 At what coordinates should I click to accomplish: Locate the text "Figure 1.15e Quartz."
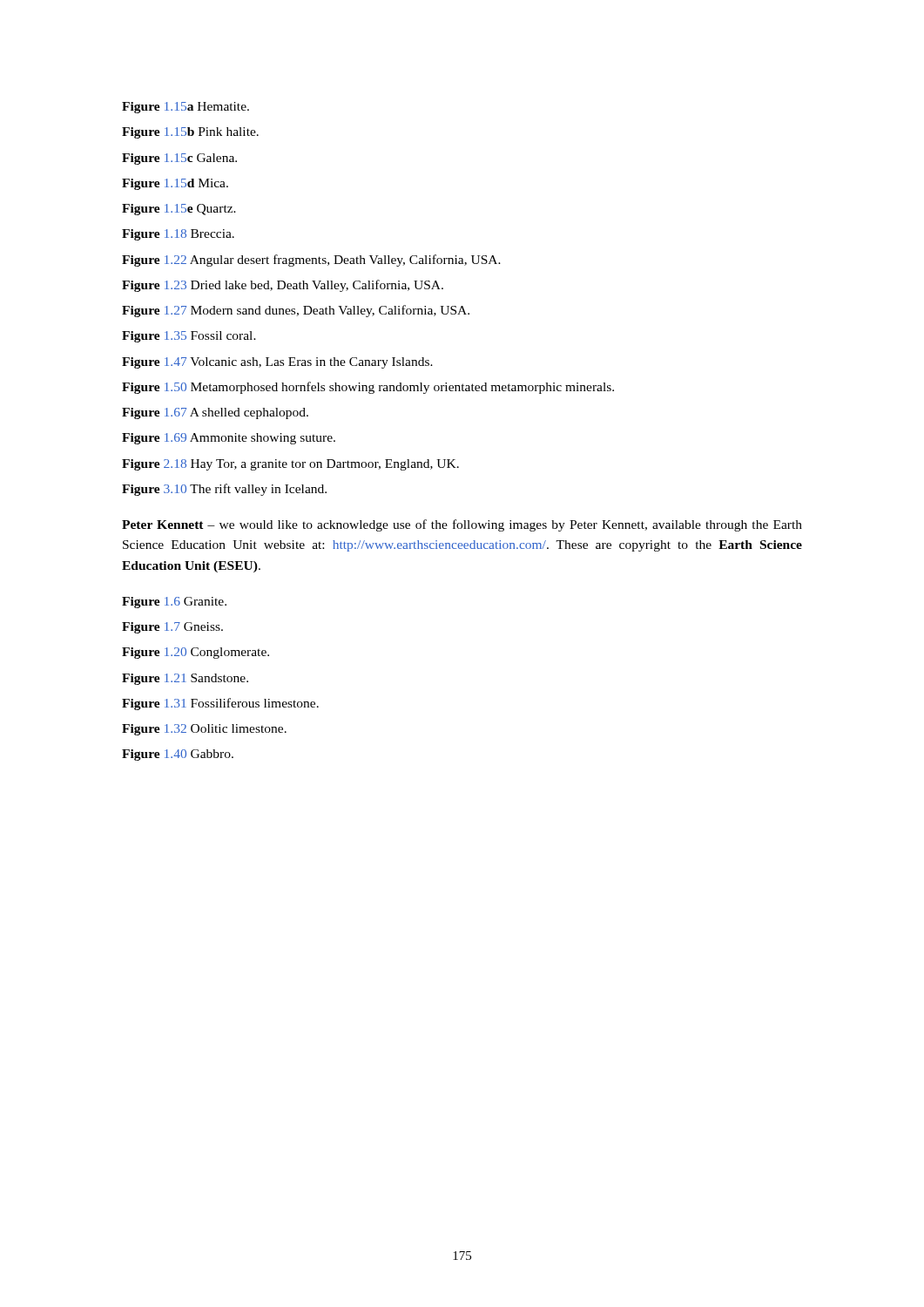179,210
